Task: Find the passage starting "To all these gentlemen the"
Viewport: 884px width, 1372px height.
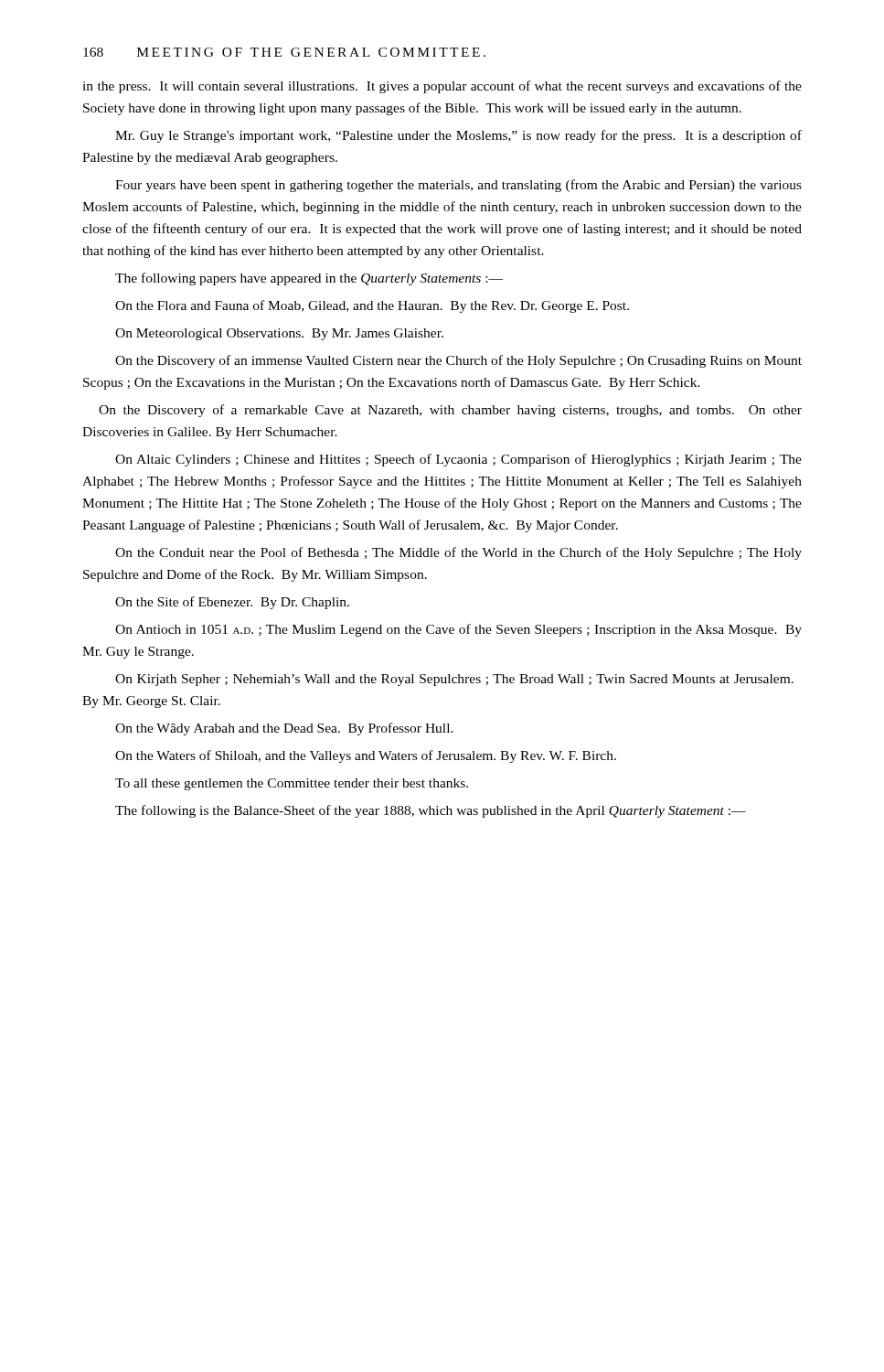Action: pos(442,783)
